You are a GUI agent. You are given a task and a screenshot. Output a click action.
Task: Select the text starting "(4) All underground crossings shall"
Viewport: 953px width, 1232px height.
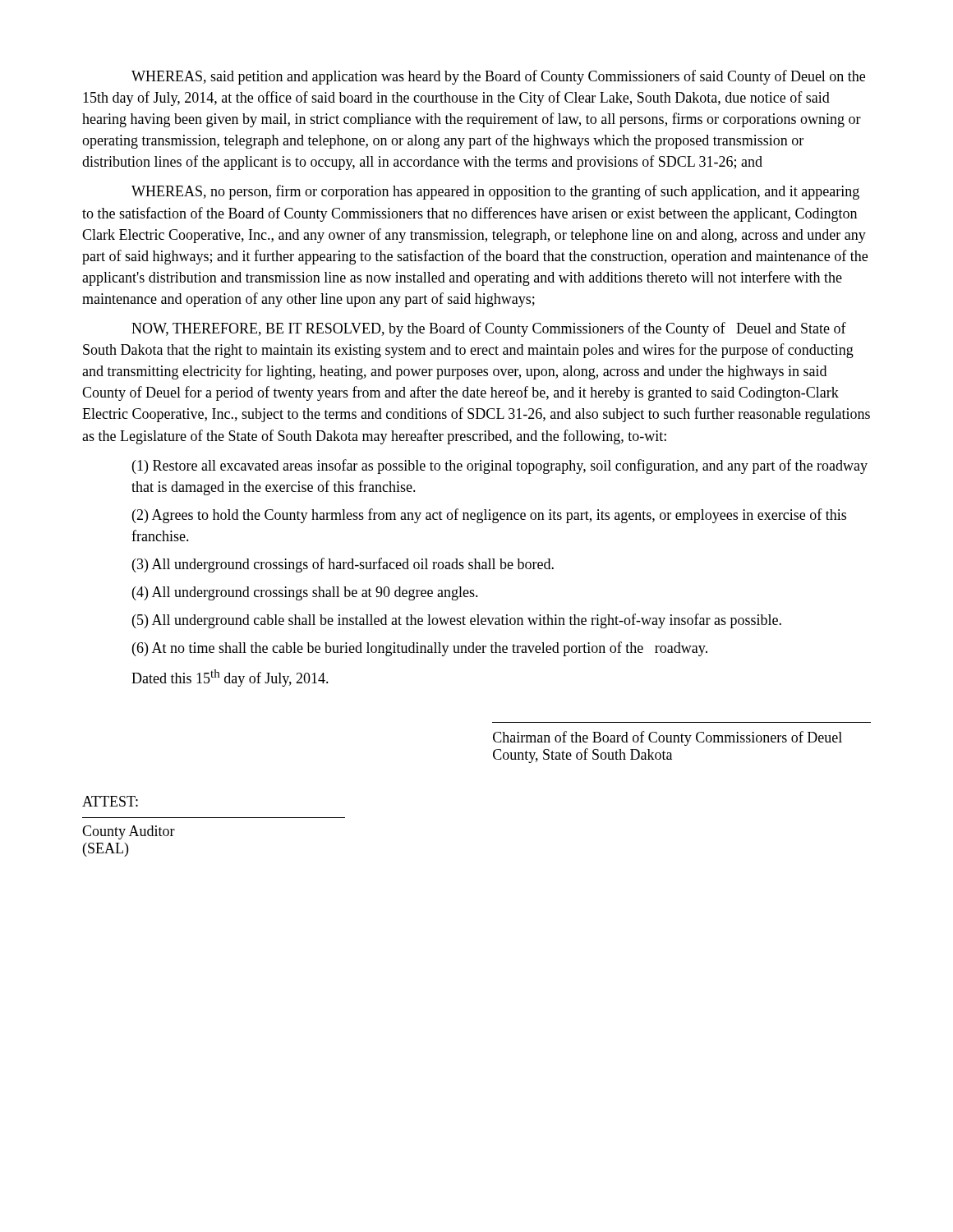coord(476,592)
